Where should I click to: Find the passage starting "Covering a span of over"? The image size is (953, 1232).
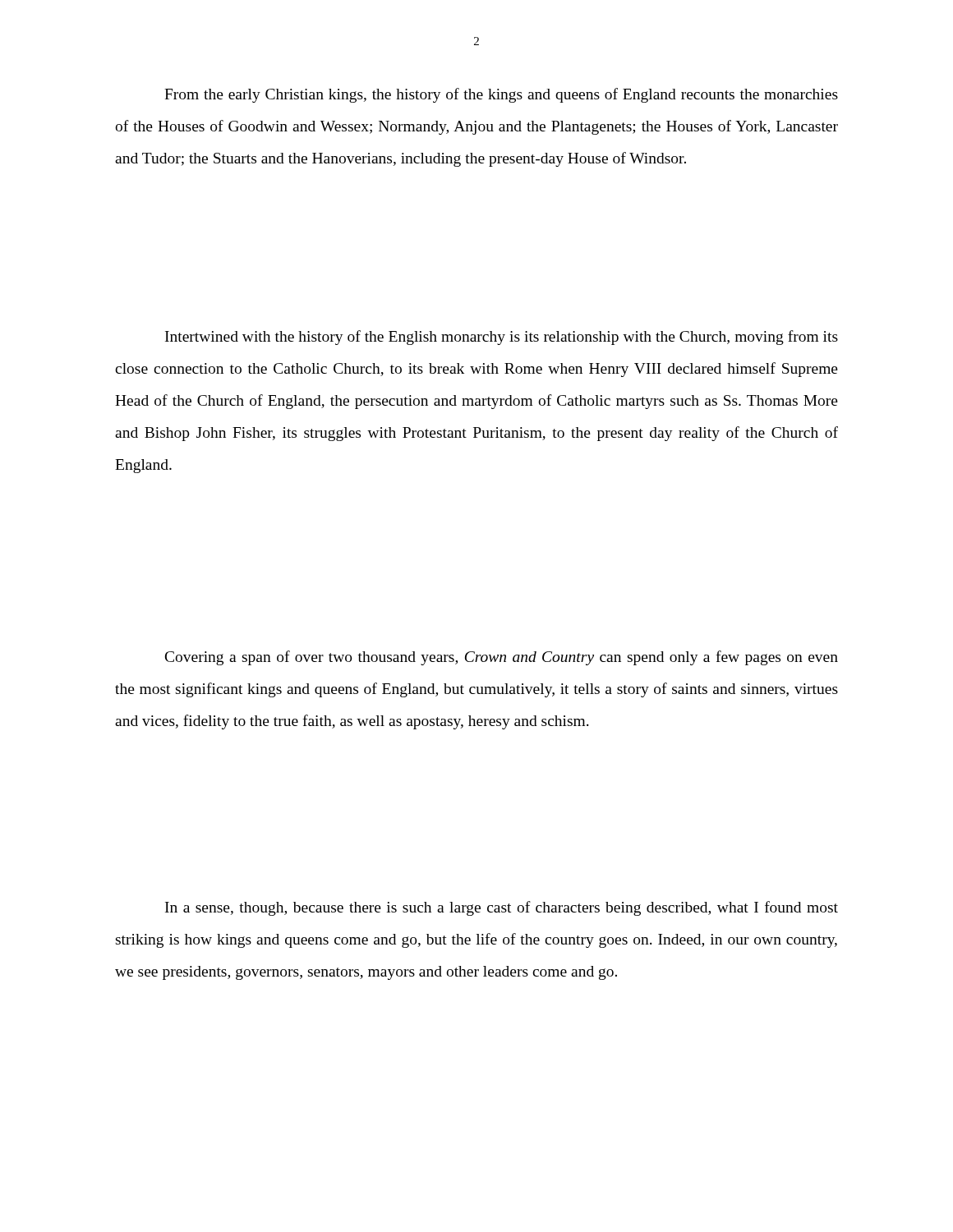click(476, 689)
